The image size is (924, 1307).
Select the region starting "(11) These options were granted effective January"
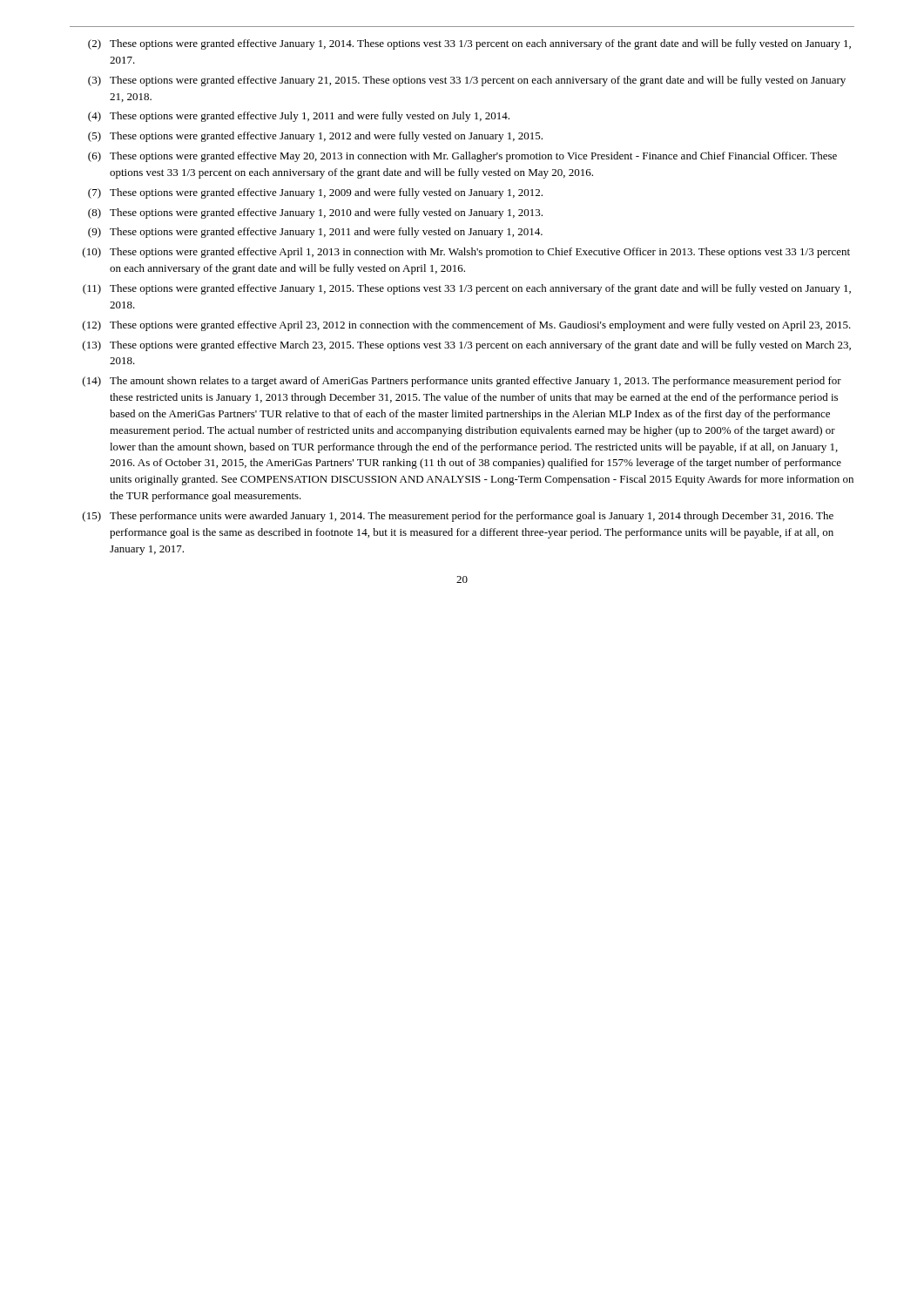click(x=462, y=297)
